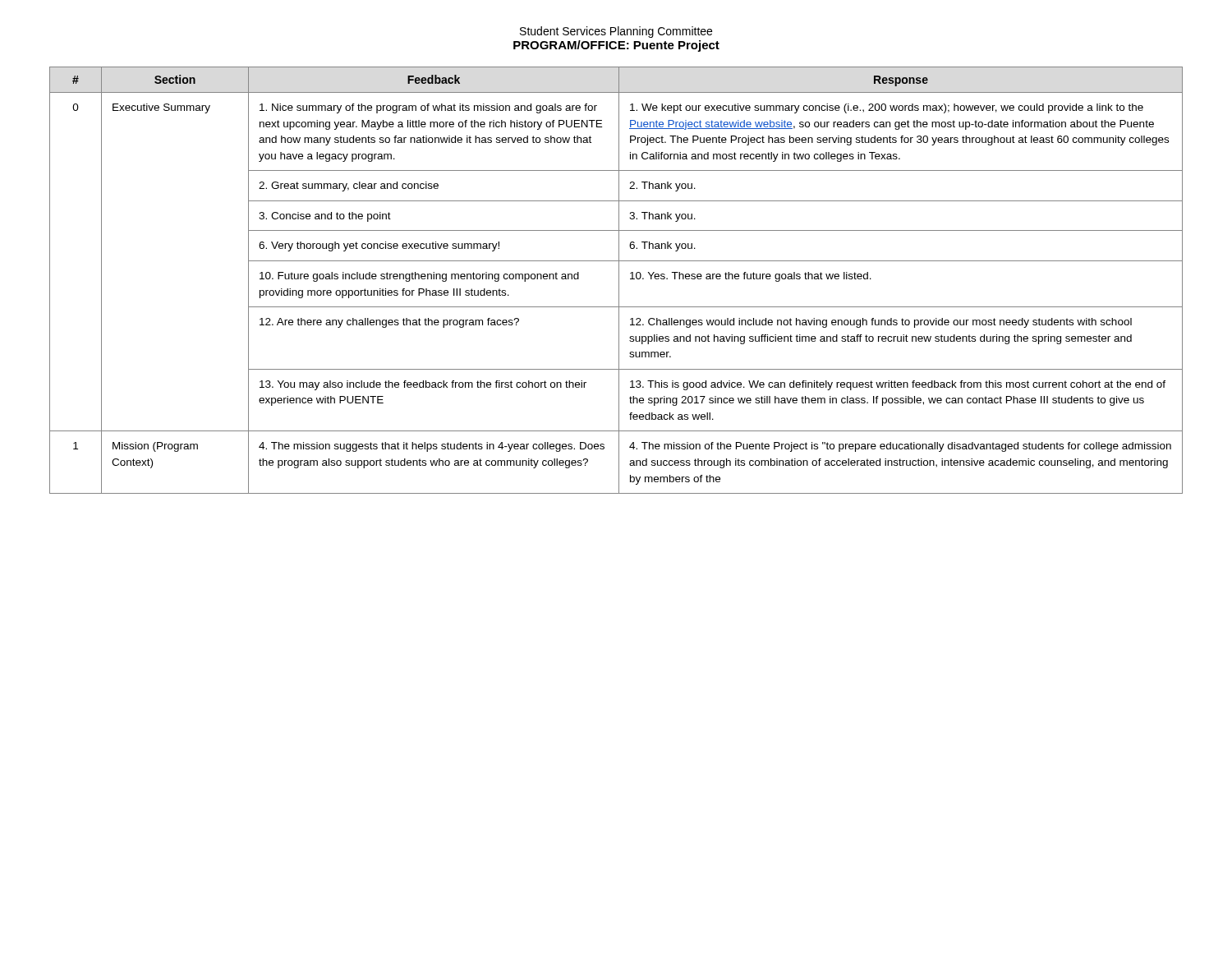Click on the table containing "12. Challenges would include not"
1232x953 pixels.
coord(616,280)
